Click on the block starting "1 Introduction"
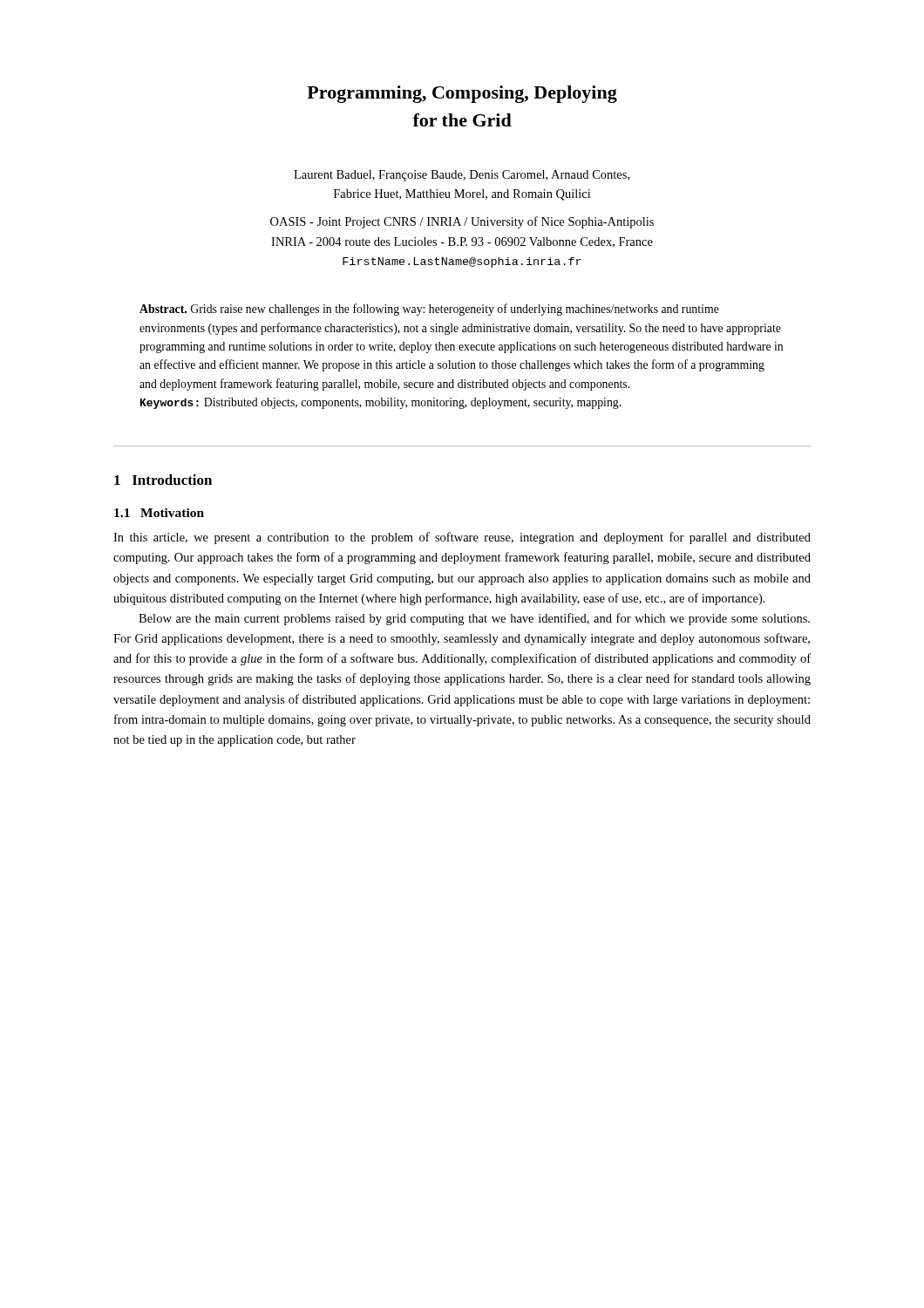 163,480
